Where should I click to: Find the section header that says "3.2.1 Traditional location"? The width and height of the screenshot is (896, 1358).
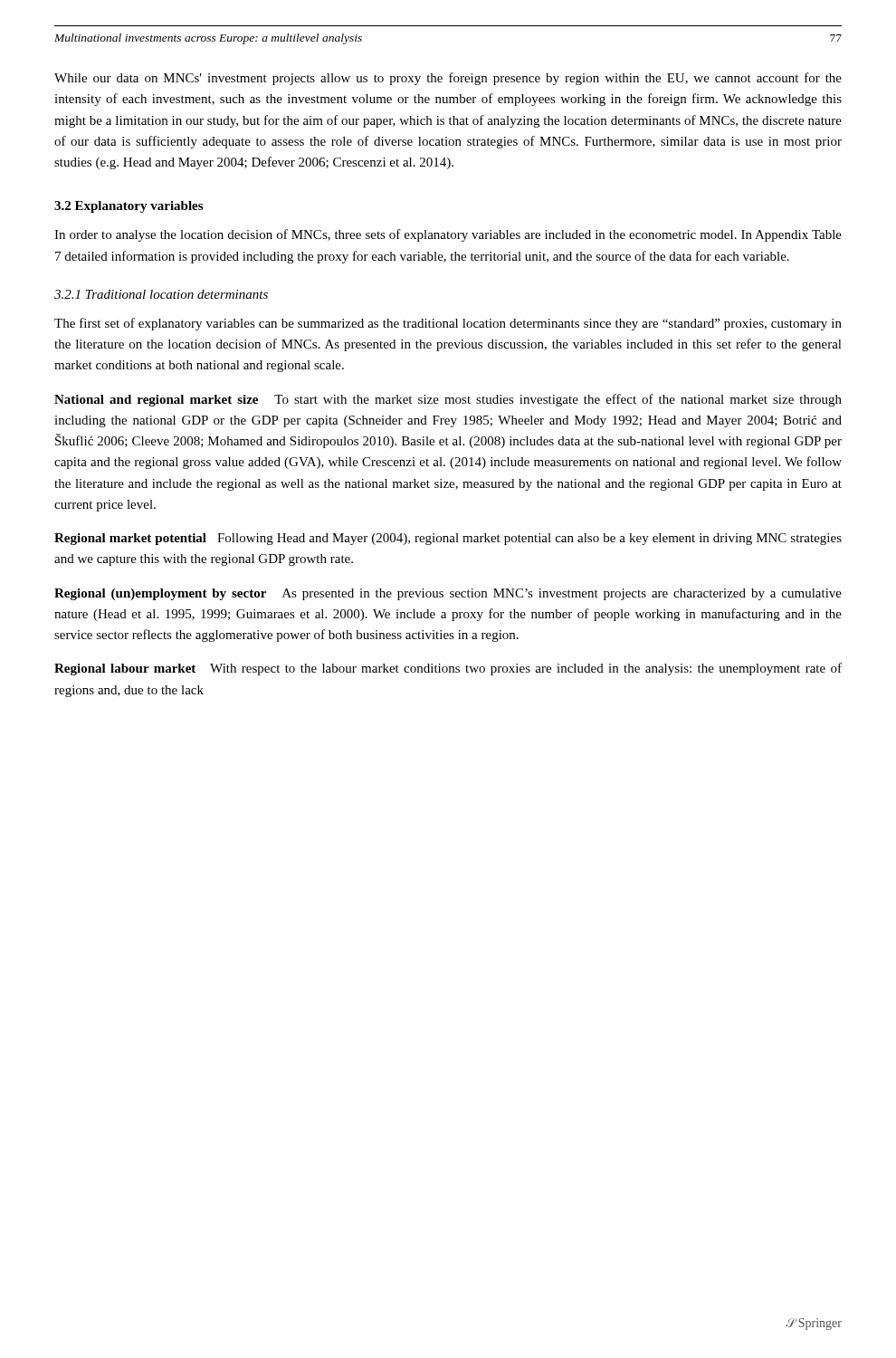point(161,294)
